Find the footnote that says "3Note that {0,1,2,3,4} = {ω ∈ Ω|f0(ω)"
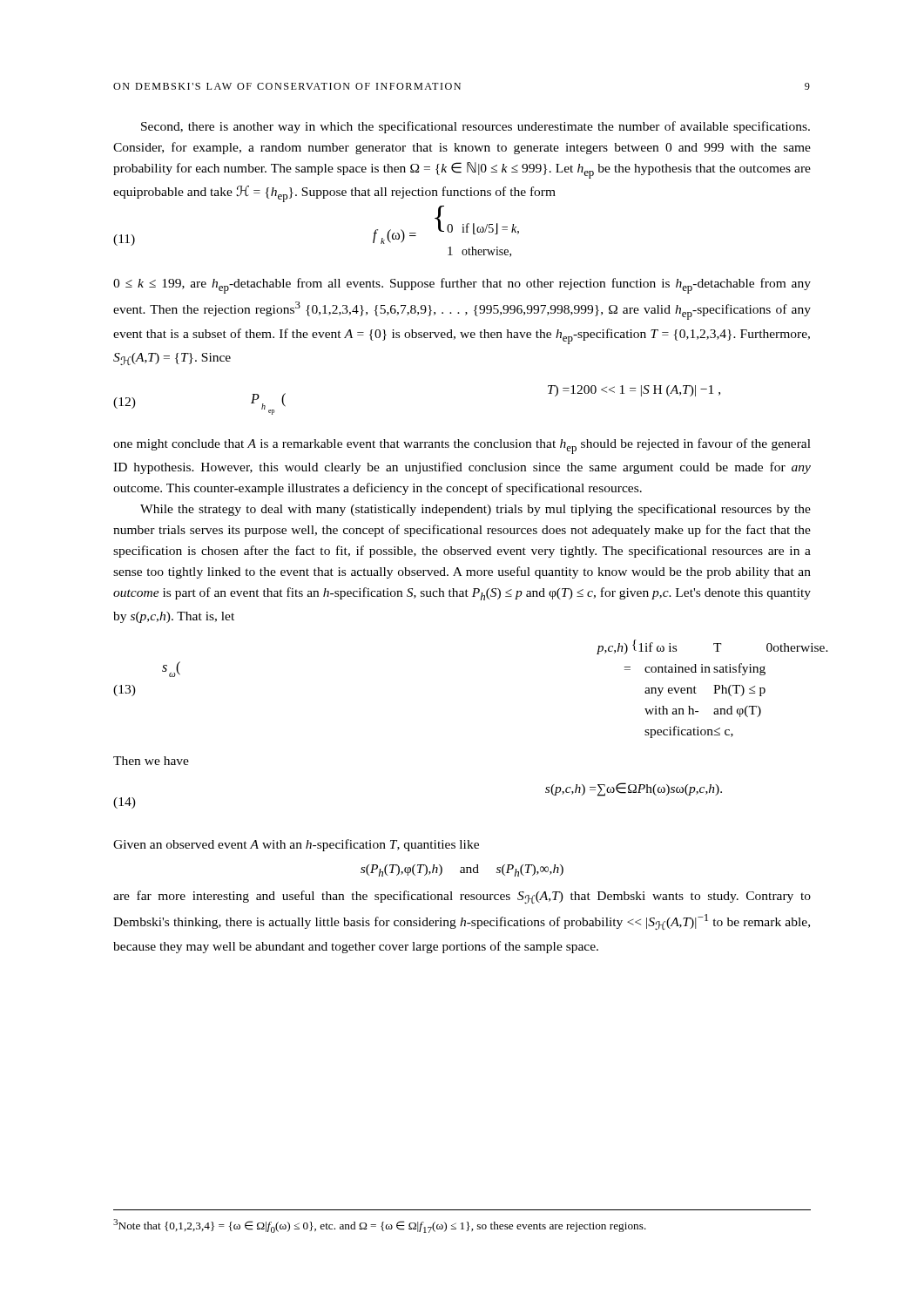924x1307 pixels. pos(380,1225)
